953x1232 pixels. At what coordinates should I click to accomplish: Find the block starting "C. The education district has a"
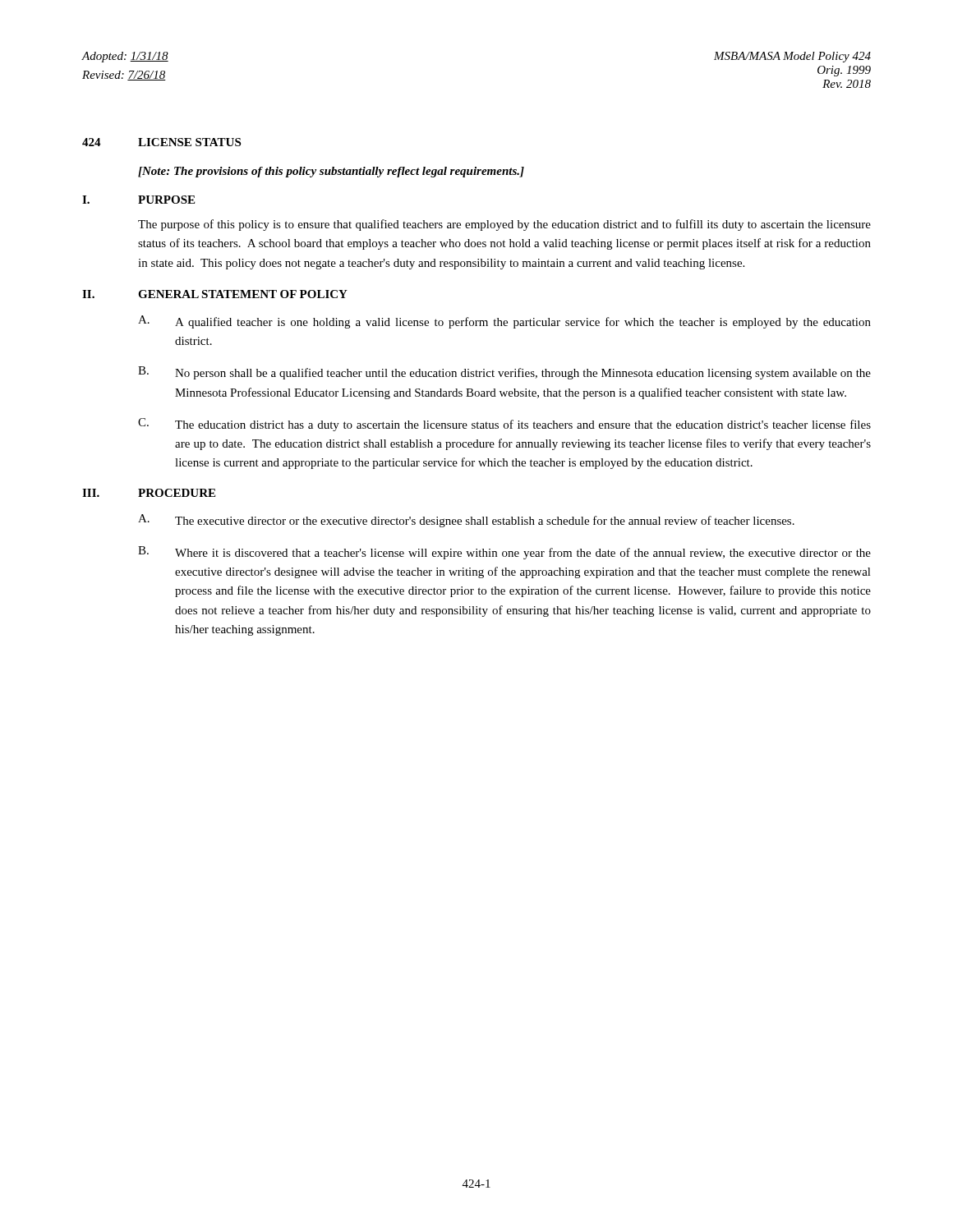[504, 444]
